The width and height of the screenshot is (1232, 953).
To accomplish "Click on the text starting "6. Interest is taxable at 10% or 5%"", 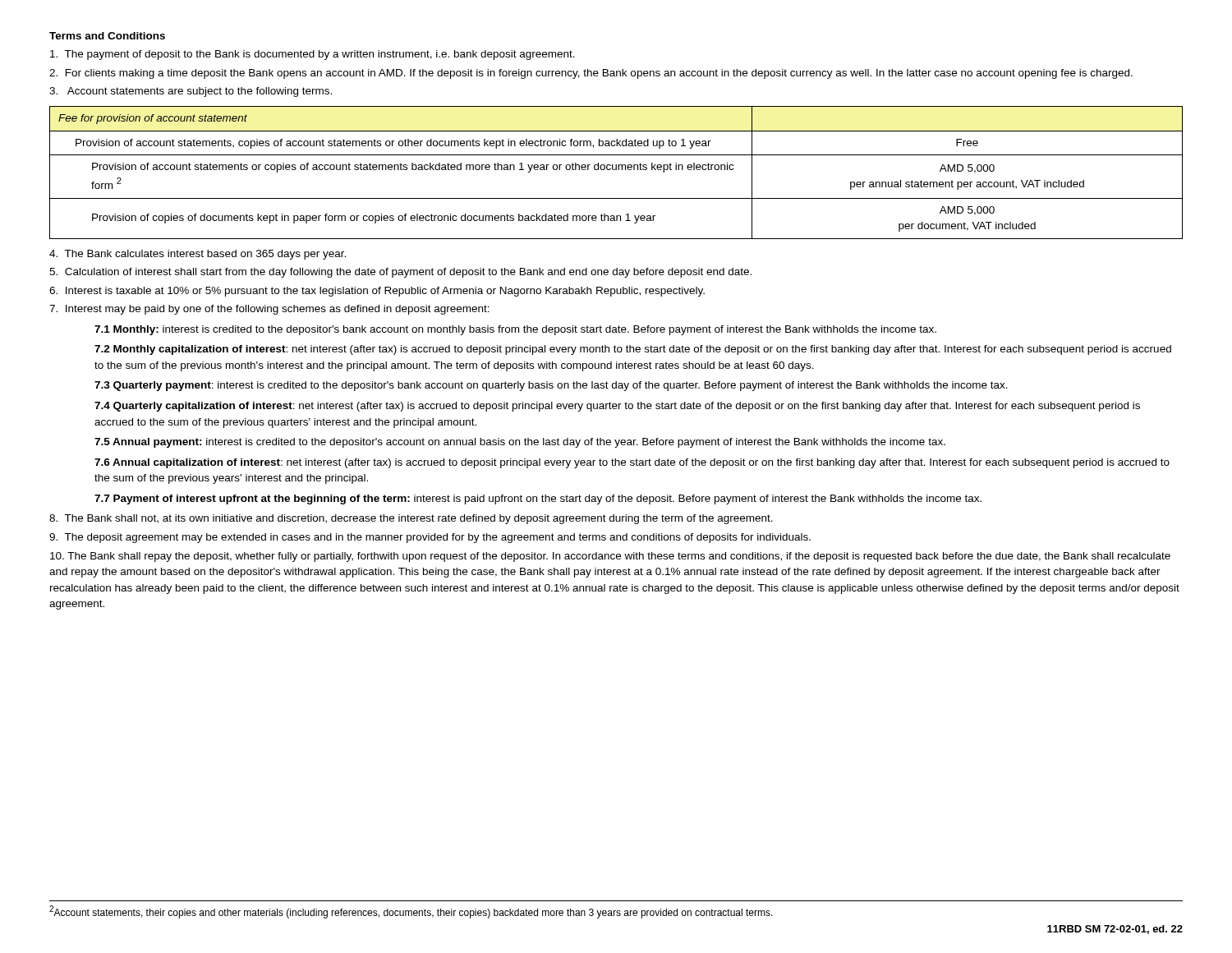I will [377, 290].
